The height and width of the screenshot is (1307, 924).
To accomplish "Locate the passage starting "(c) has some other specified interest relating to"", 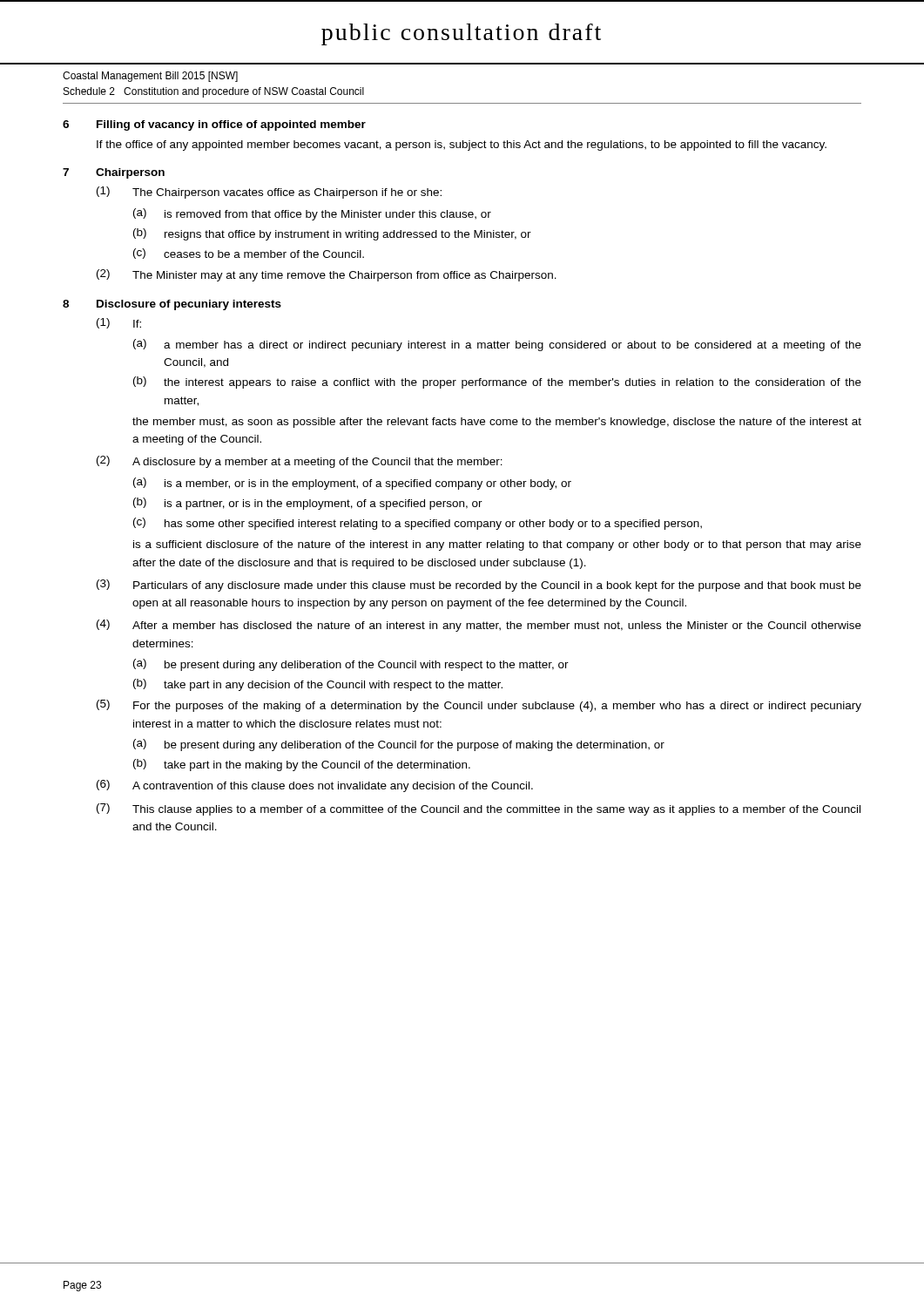I will point(497,524).
